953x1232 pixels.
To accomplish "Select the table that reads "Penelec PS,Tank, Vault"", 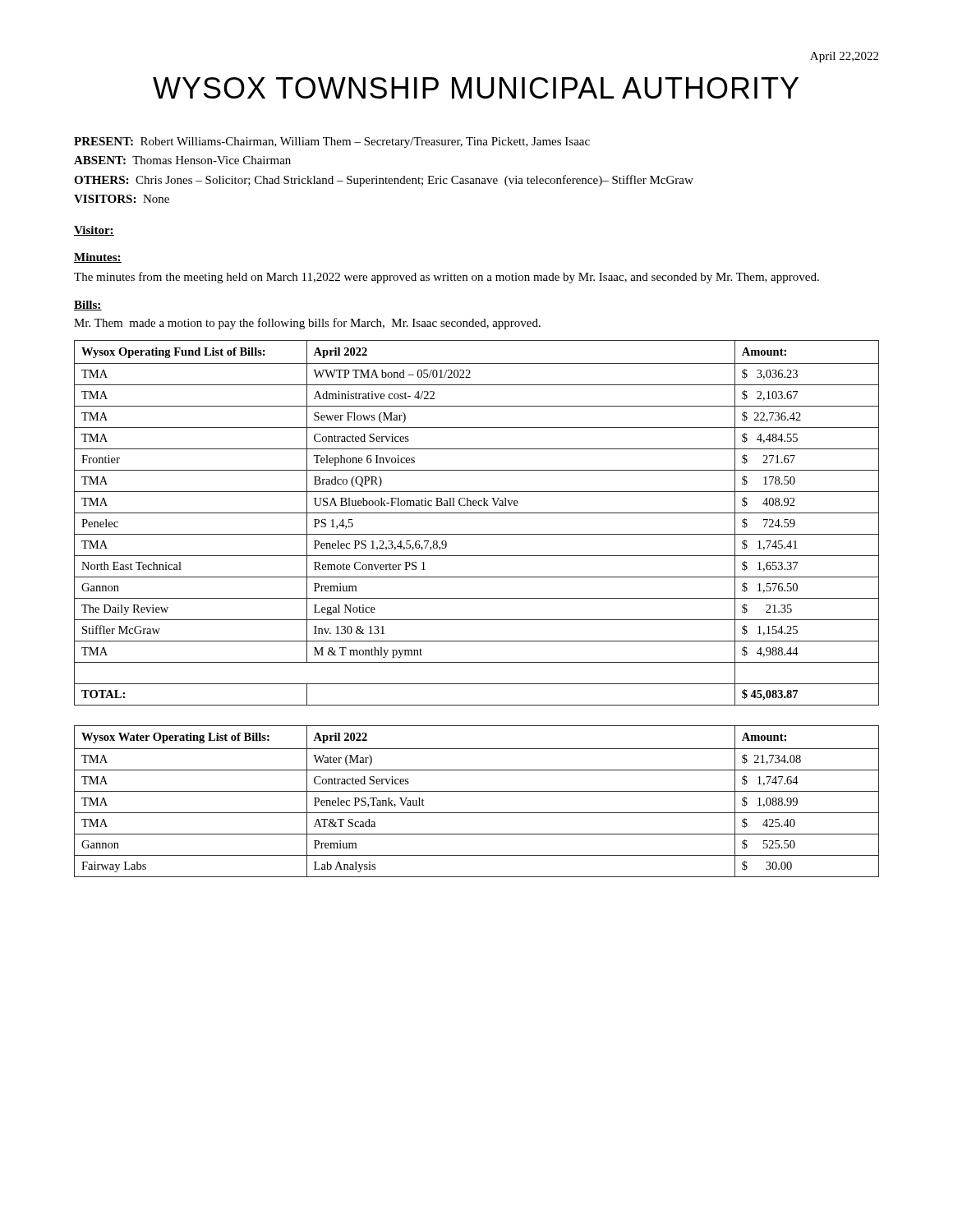I will pyautogui.click(x=476, y=801).
